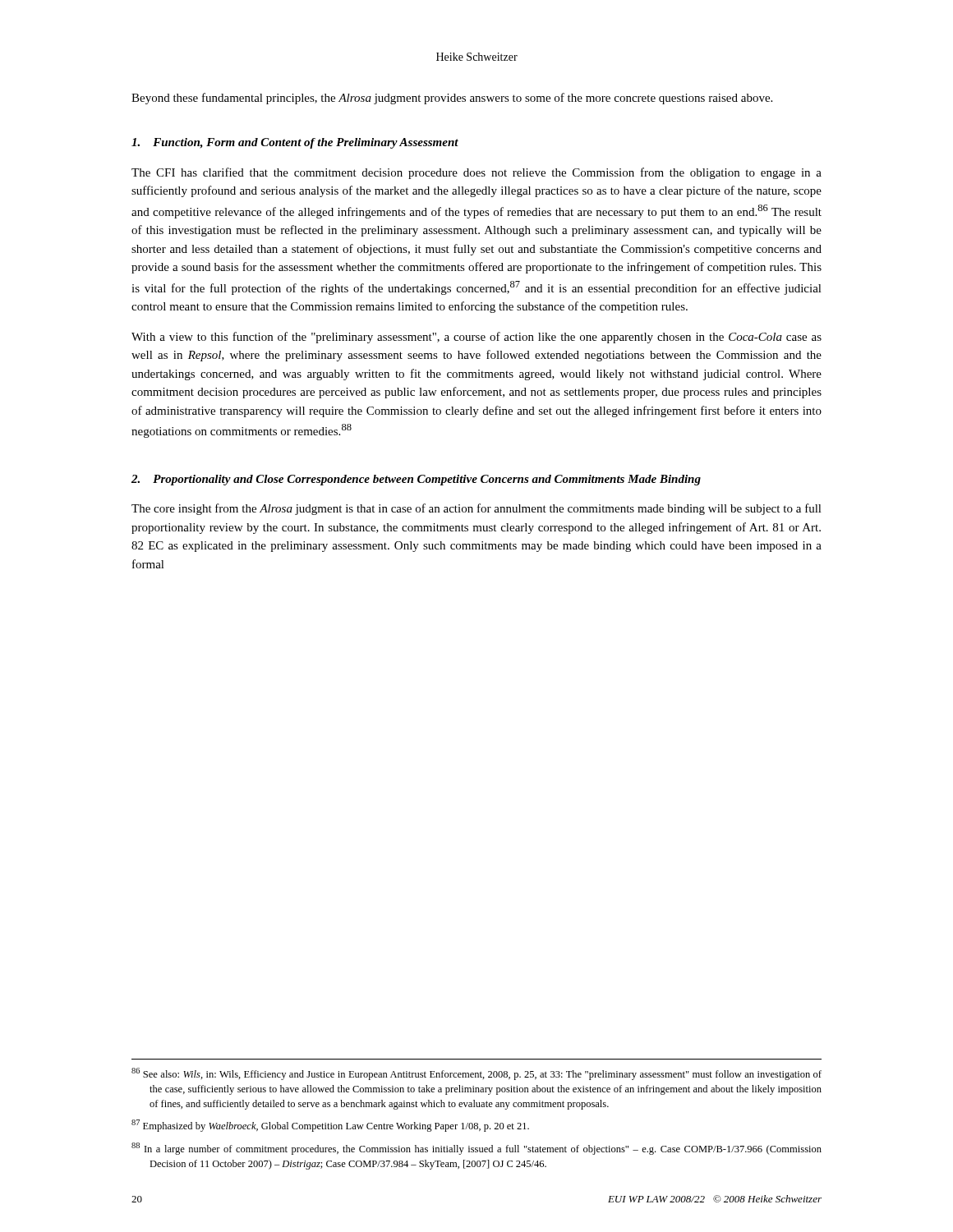The width and height of the screenshot is (953, 1232).
Task: Find the element starting "86 See also: Wils, in: Wils, Efficiency and"
Action: pyautogui.click(x=476, y=1088)
